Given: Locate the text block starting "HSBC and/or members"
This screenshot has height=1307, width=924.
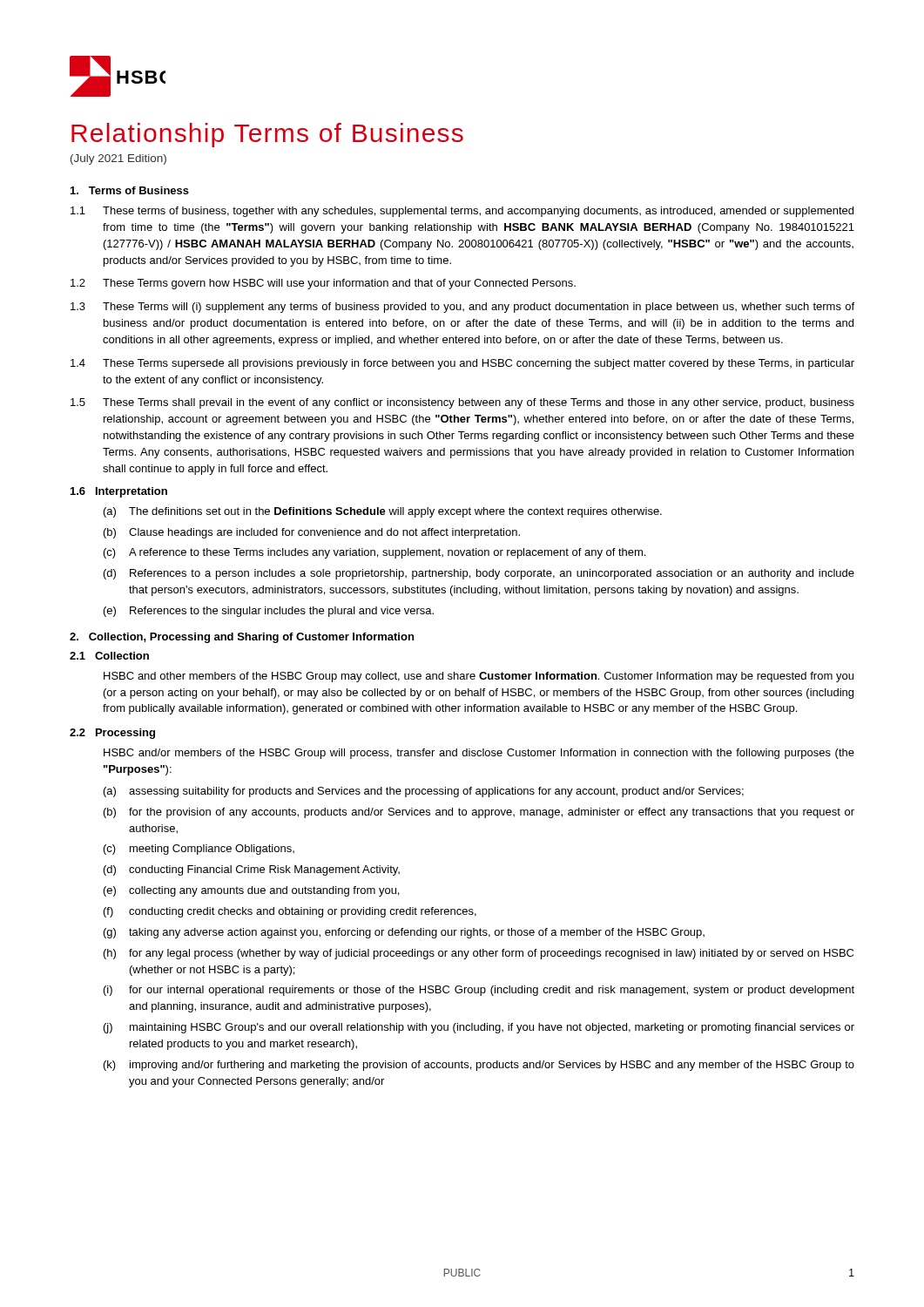Looking at the screenshot, I should [479, 761].
